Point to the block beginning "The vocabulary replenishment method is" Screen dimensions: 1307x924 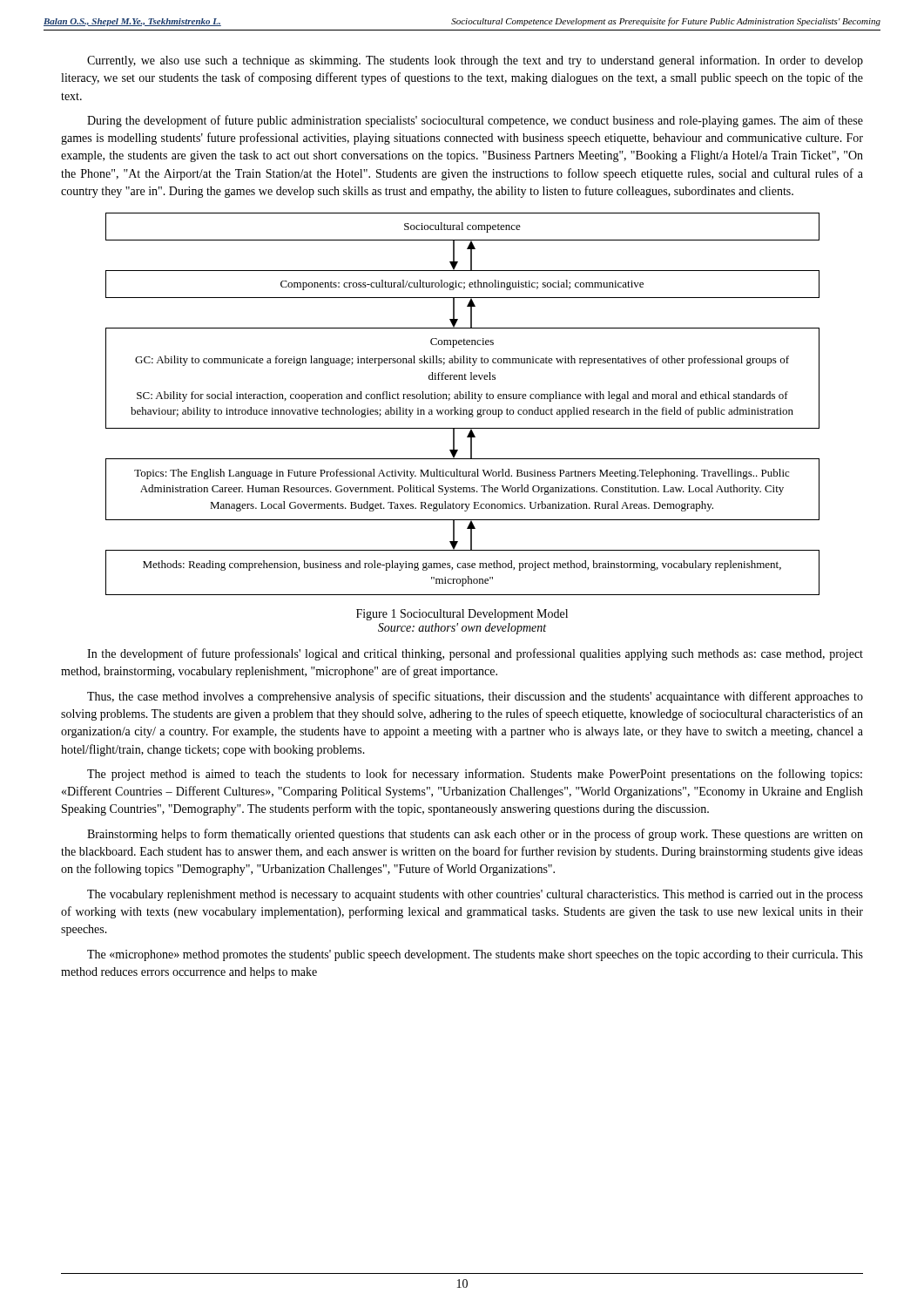tap(462, 912)
